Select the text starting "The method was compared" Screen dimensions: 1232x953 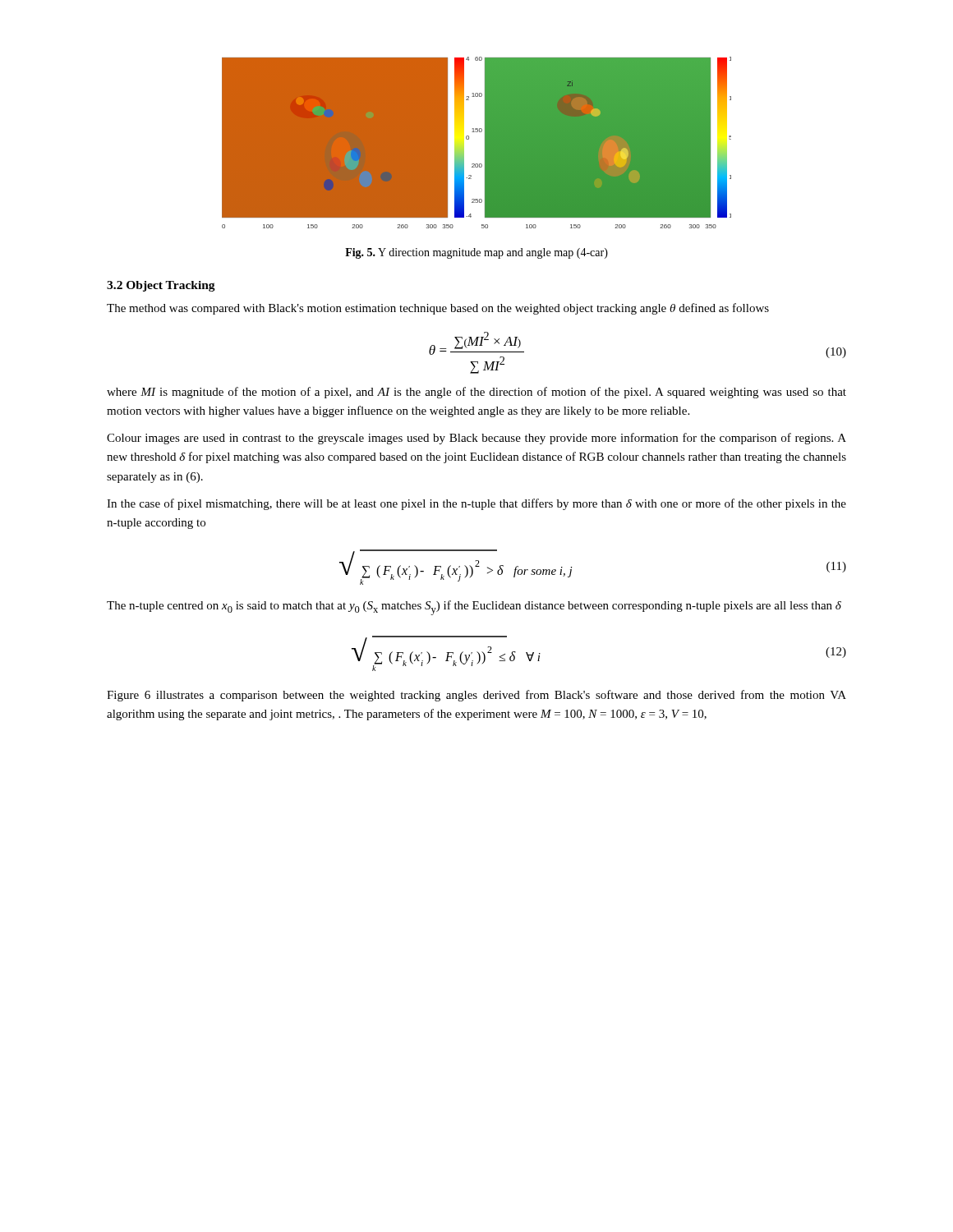438,308
